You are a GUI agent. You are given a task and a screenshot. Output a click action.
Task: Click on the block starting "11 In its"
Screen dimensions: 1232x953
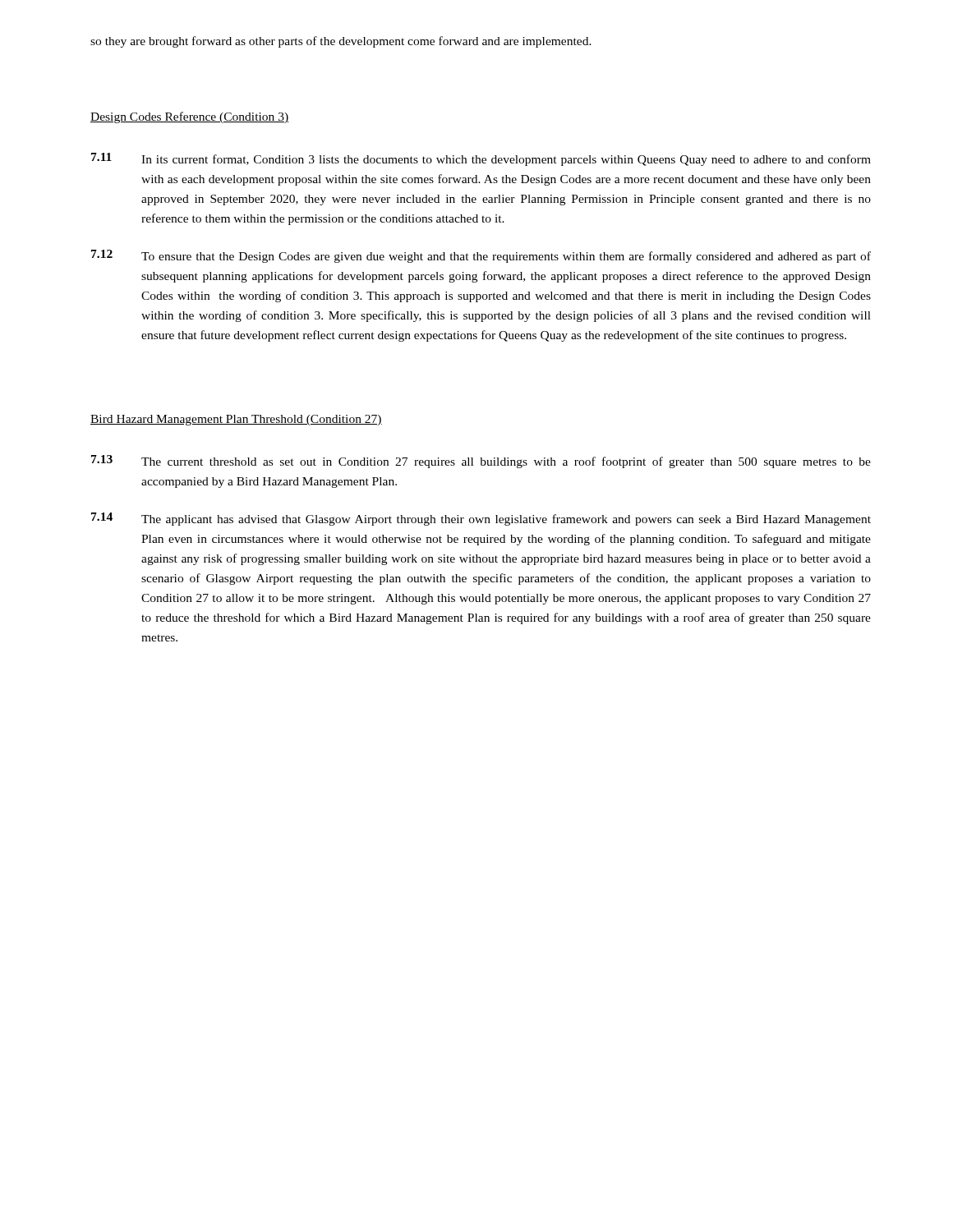point(481,189)
